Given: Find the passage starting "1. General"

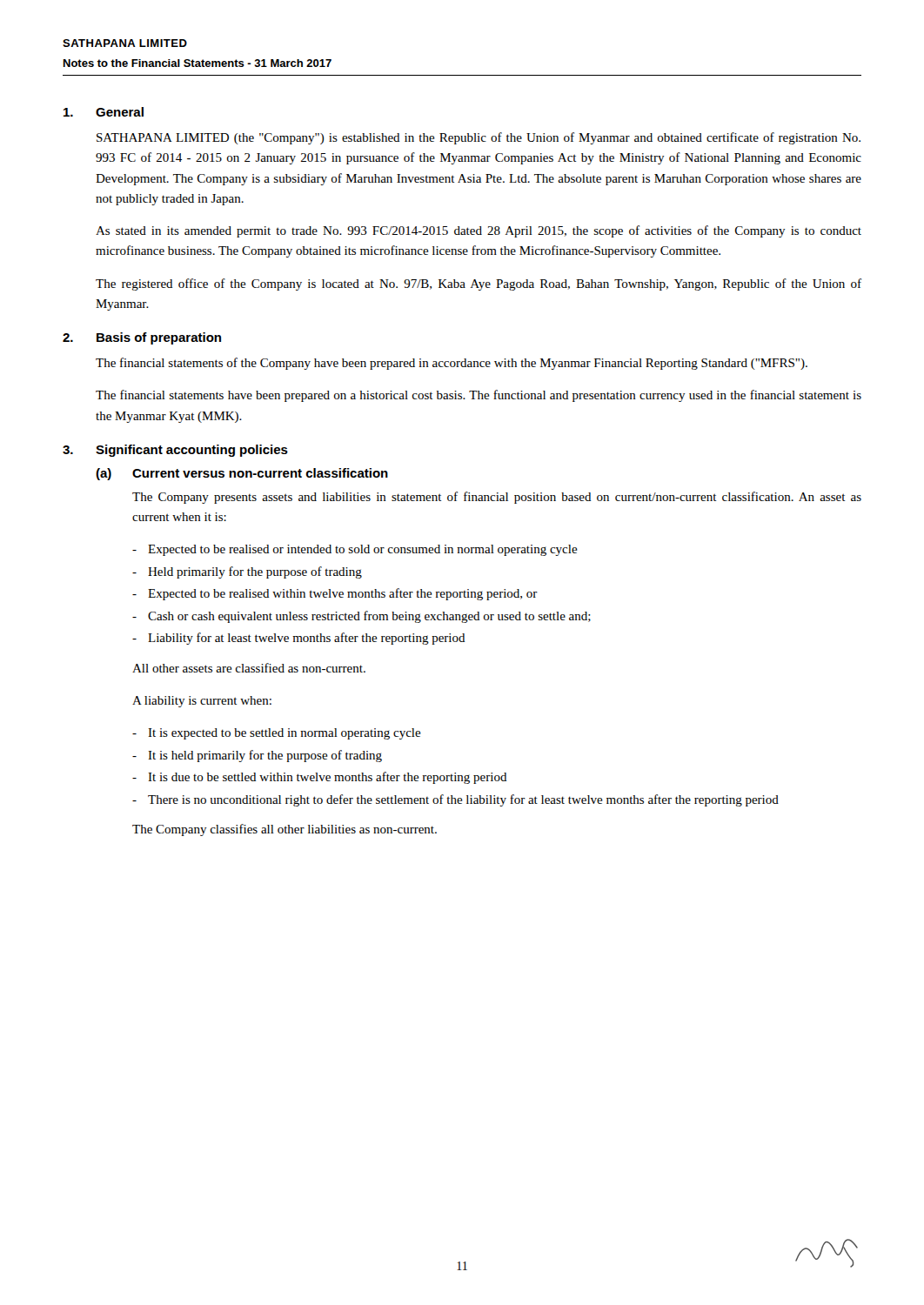Looking at the screenshot, I should (x=103, y=112).
